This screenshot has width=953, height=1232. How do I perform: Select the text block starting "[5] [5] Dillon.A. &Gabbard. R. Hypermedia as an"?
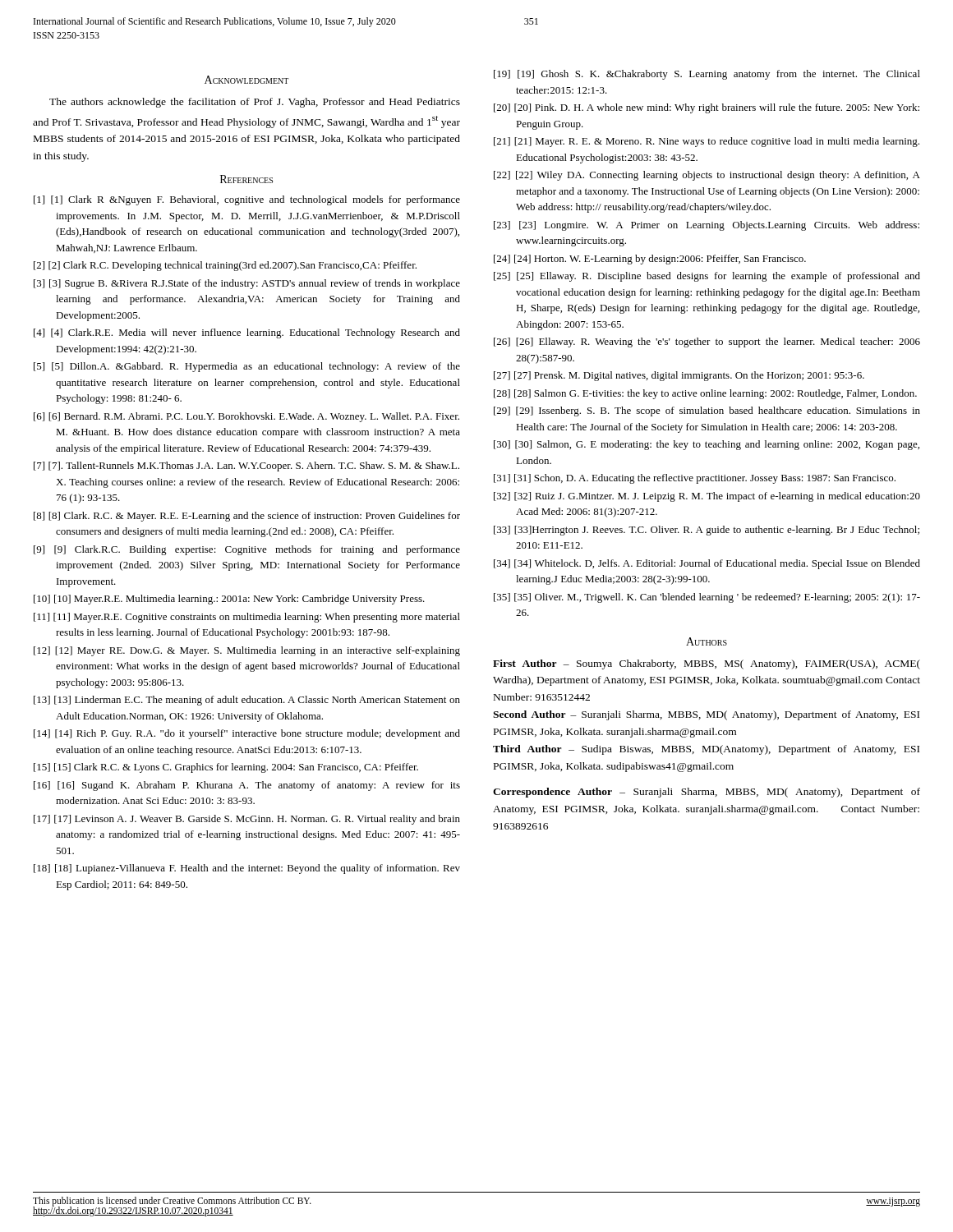point(246,382)
